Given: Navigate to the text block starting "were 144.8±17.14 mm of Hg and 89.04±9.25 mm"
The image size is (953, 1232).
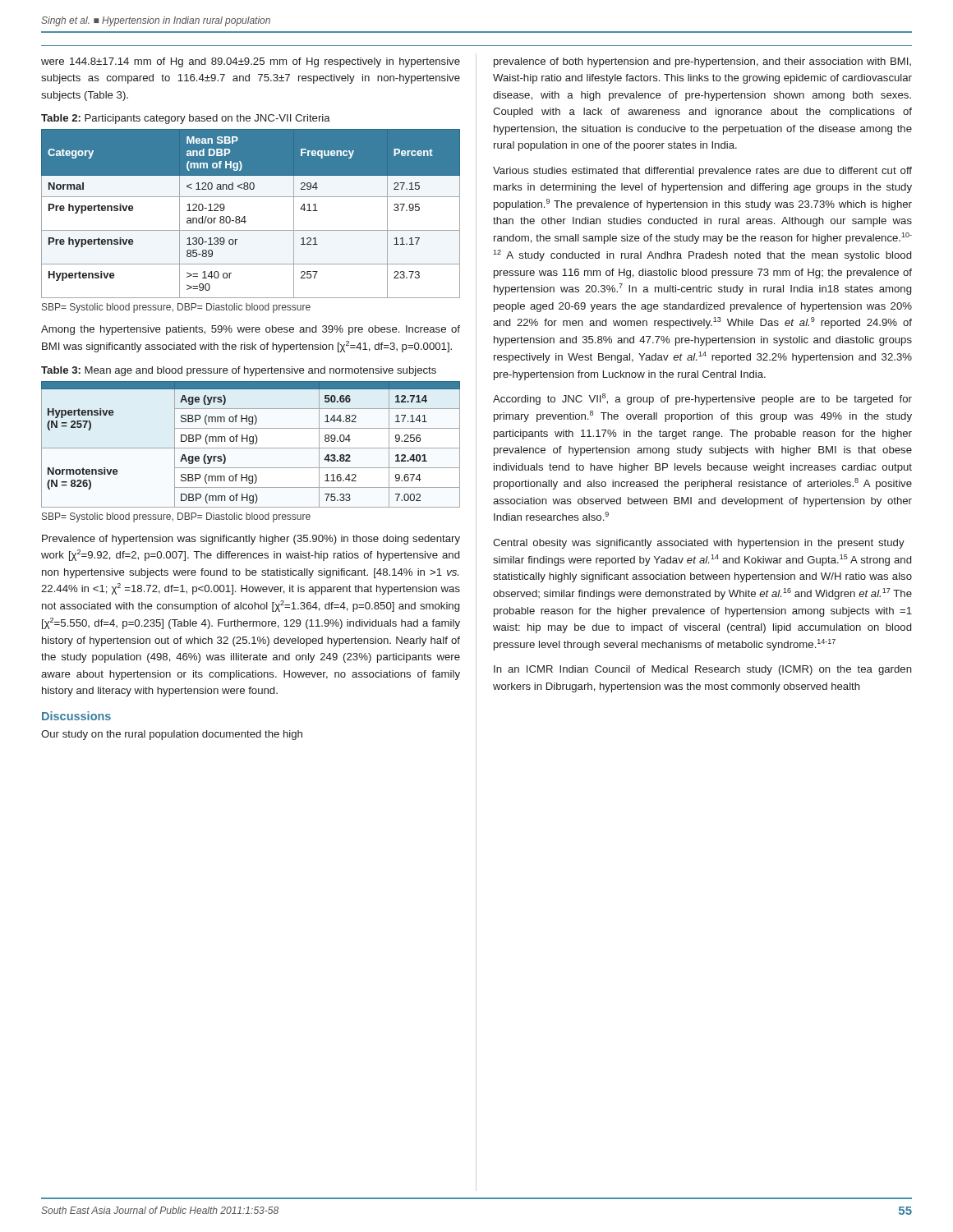Looking at the screenshot, I should coord(251,78).
